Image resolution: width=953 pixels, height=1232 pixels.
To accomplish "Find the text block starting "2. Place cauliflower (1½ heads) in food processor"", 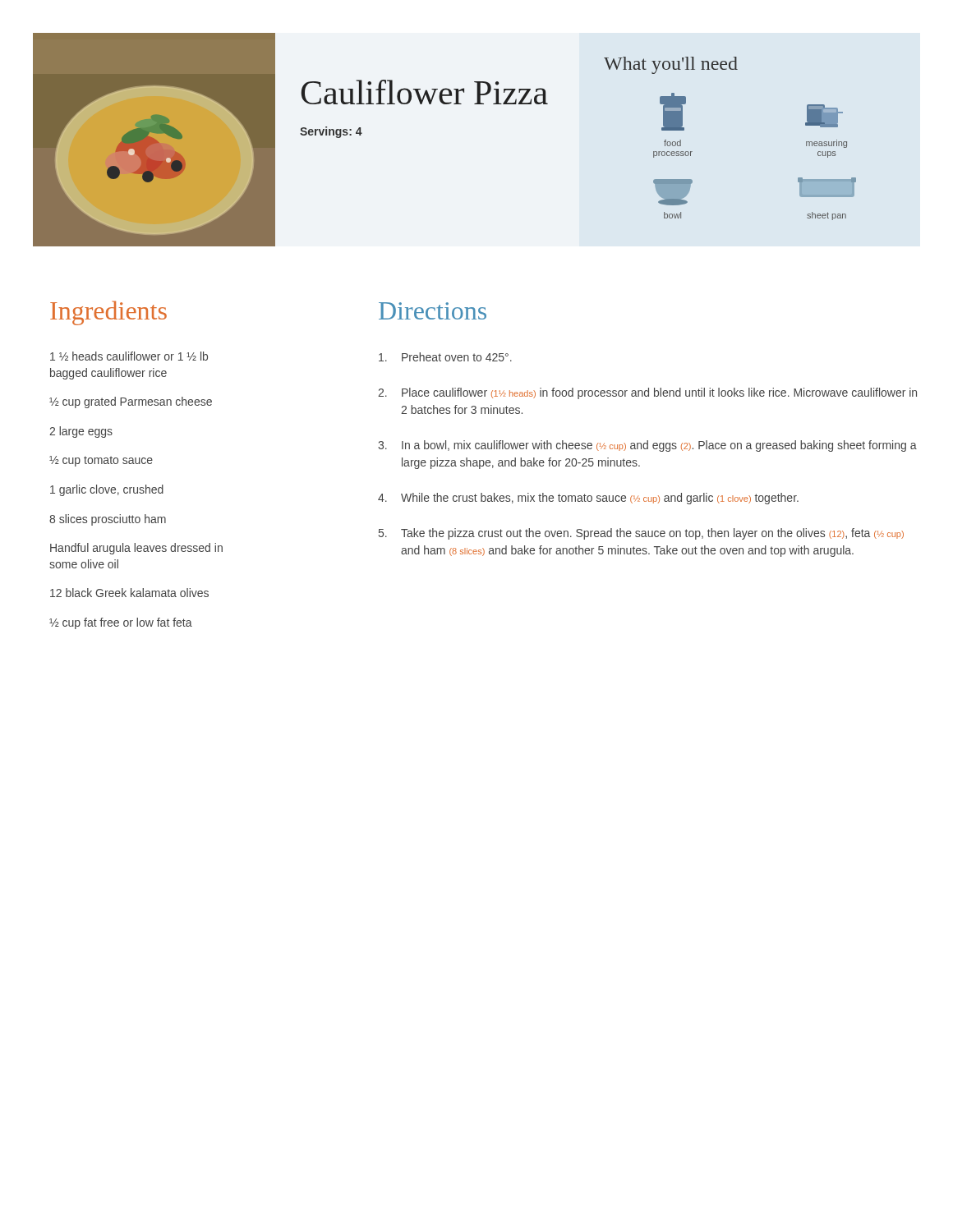I will [x=649, y=402].
